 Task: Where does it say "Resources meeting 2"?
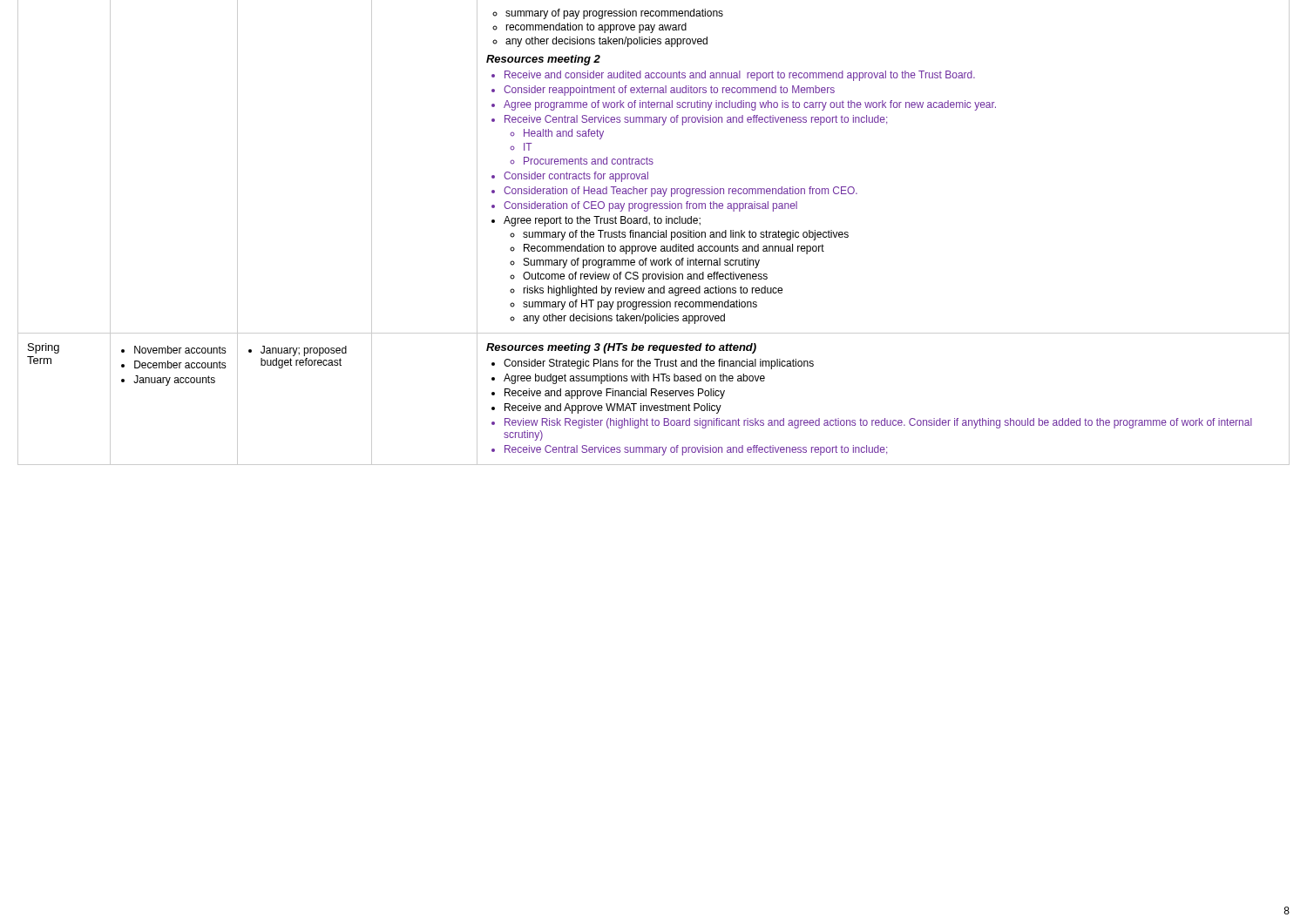pyautogui.click(x=543, y=59)
